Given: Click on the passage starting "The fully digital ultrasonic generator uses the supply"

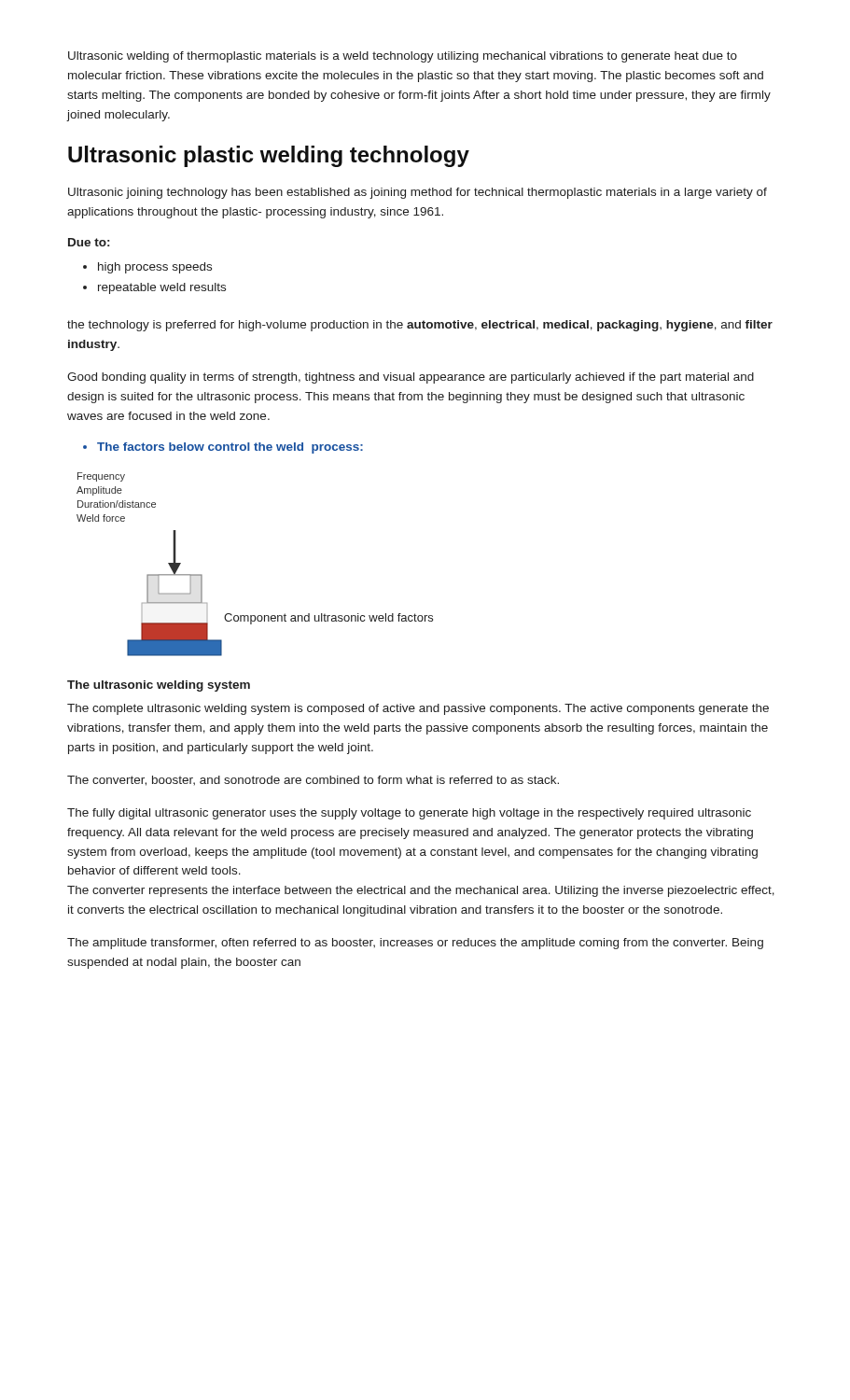Looking at the screenshot, I should (x=421, y=861).
